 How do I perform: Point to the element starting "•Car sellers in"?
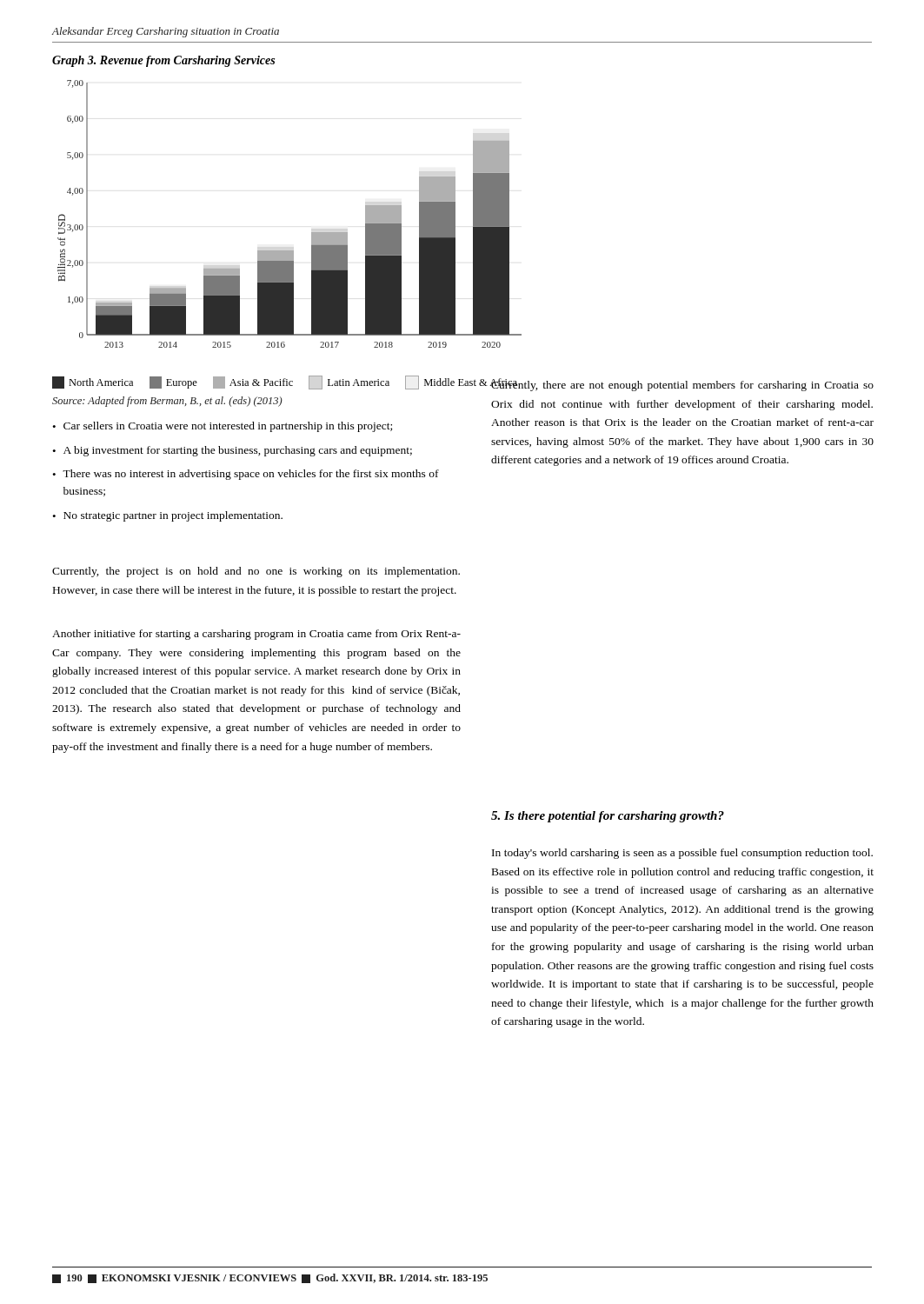pyautogui.click(x=223, y=426)
